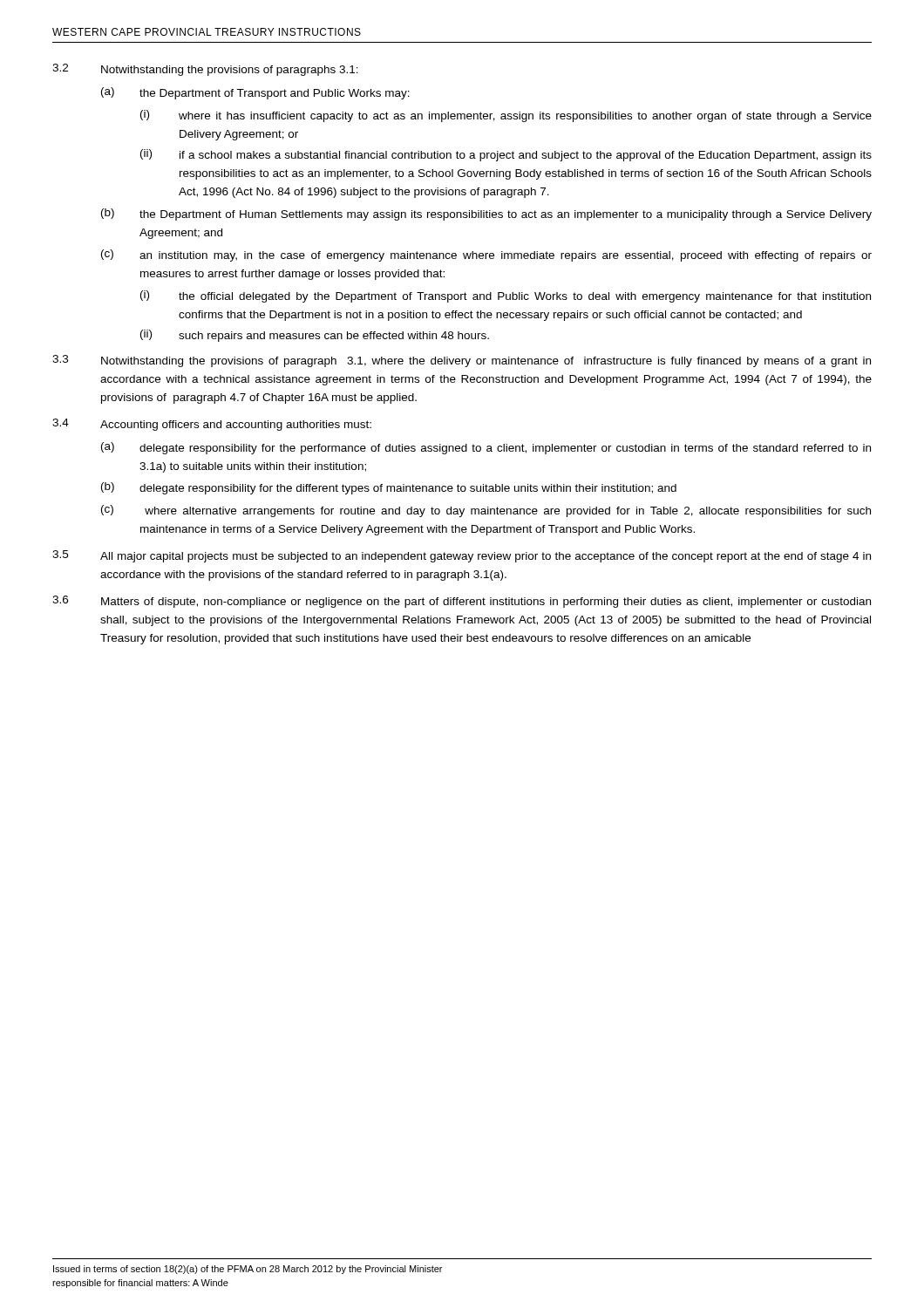The image size is (924, 1308).
Task: Select the block starting "(a) delegate responsibility for the performance of"
Action: pos(486,457)
